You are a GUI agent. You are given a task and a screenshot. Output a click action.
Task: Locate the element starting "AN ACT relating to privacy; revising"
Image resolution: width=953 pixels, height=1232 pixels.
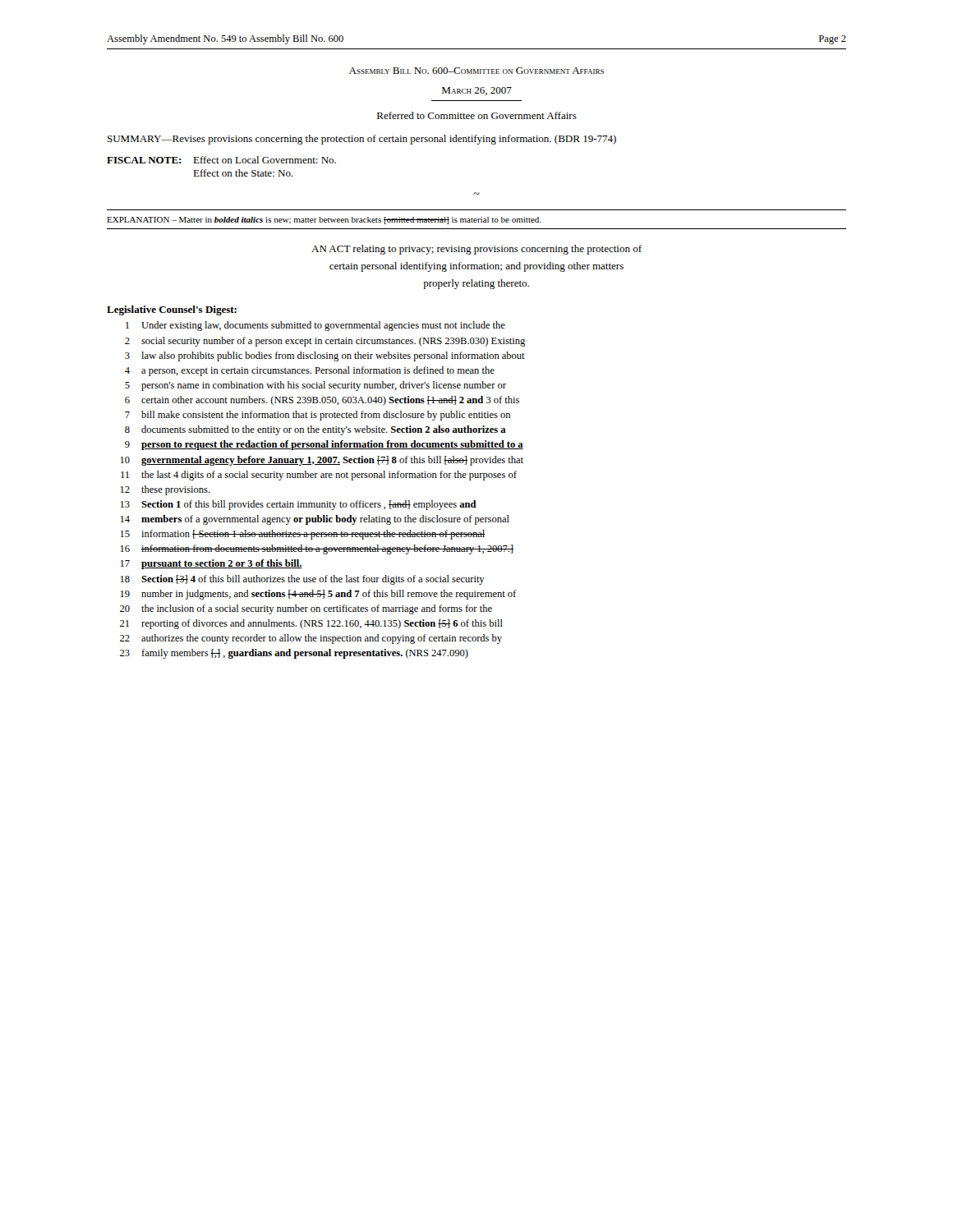pos(476,266)
